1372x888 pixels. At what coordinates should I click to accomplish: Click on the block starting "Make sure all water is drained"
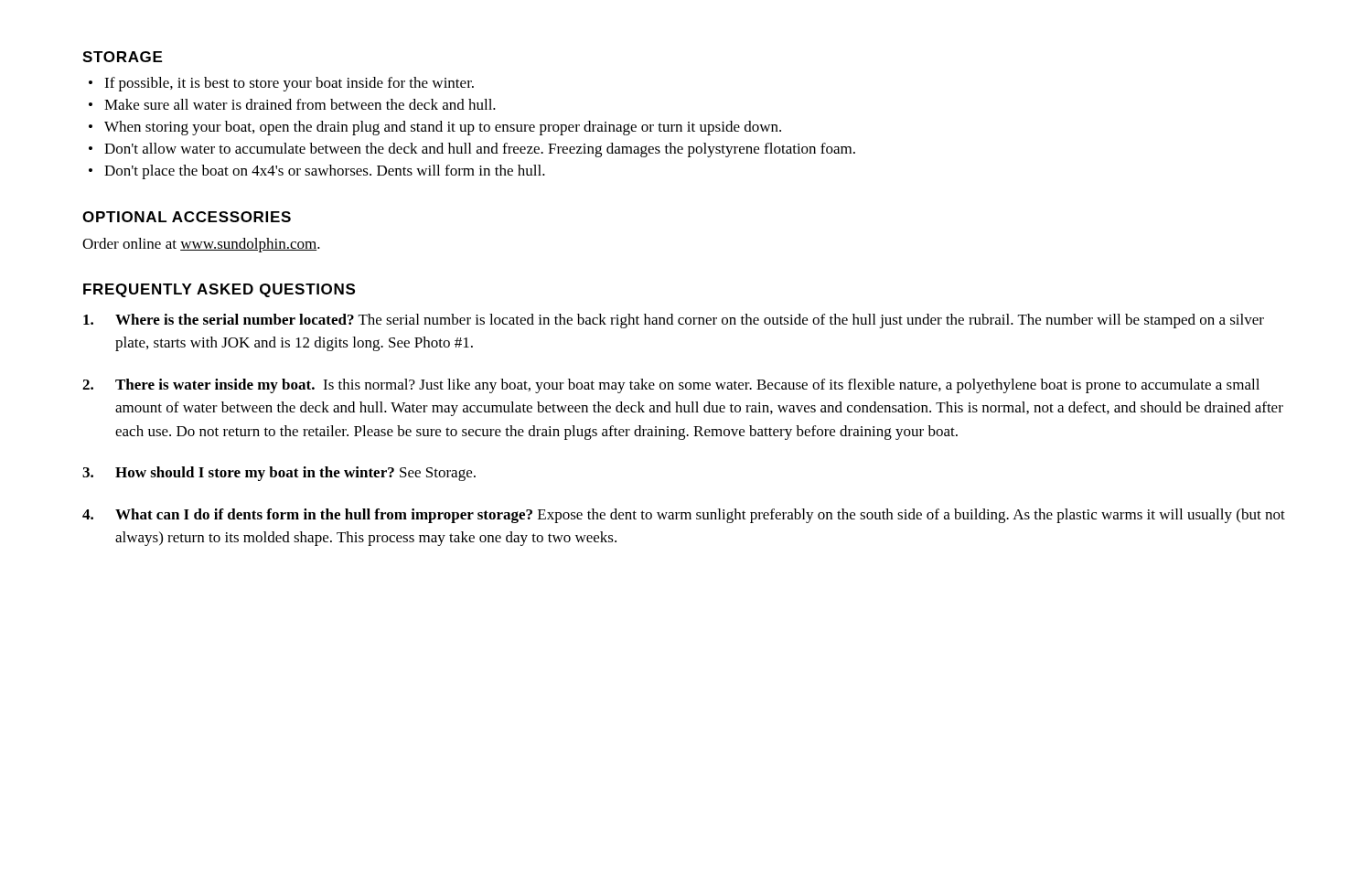(300, 105)
